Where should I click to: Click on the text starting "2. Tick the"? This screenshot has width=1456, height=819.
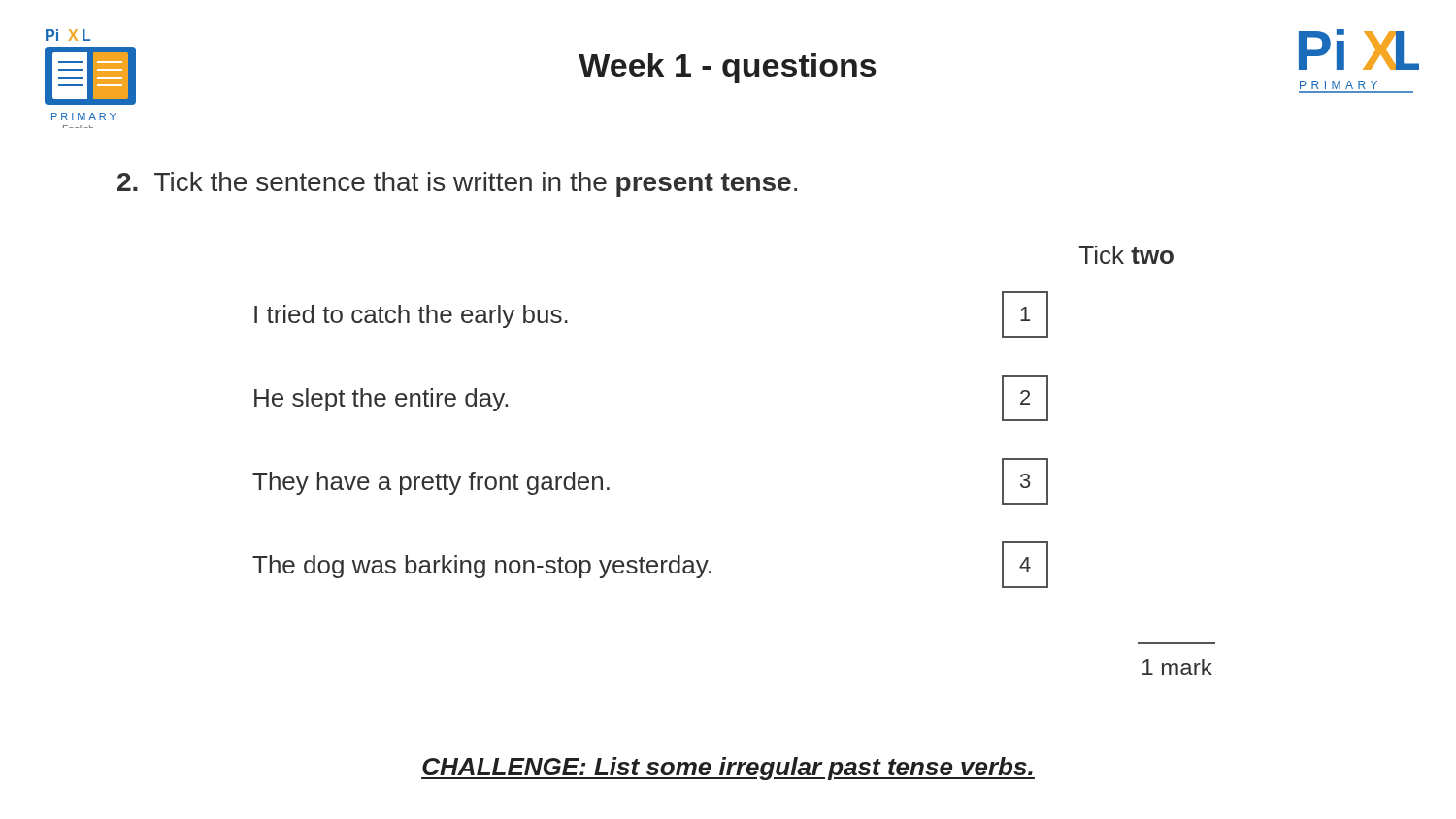pyautogui.click(x=458, y=182)
